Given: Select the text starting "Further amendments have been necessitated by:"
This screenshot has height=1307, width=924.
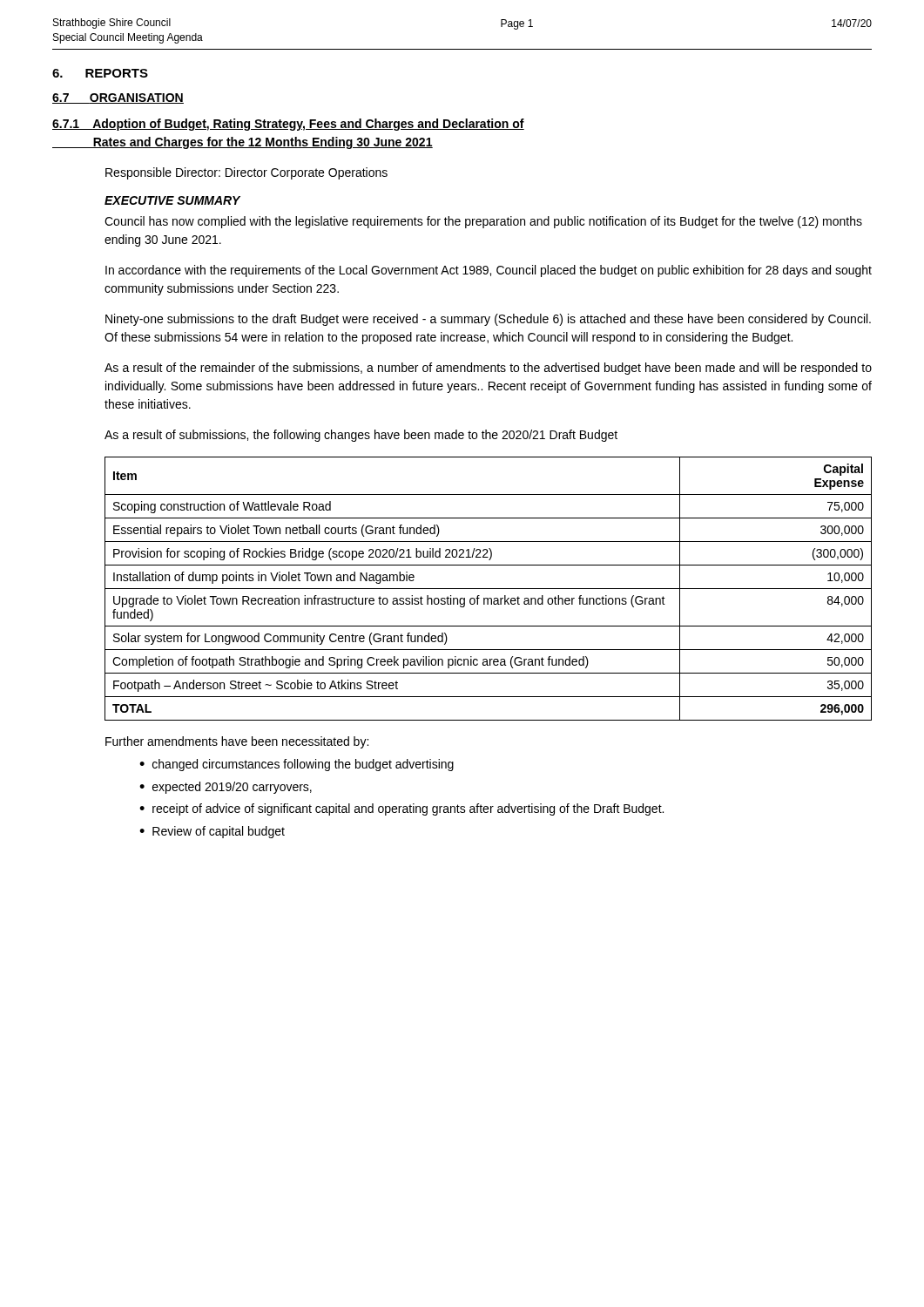Looking at the screenshot, I should coord(237,742).
